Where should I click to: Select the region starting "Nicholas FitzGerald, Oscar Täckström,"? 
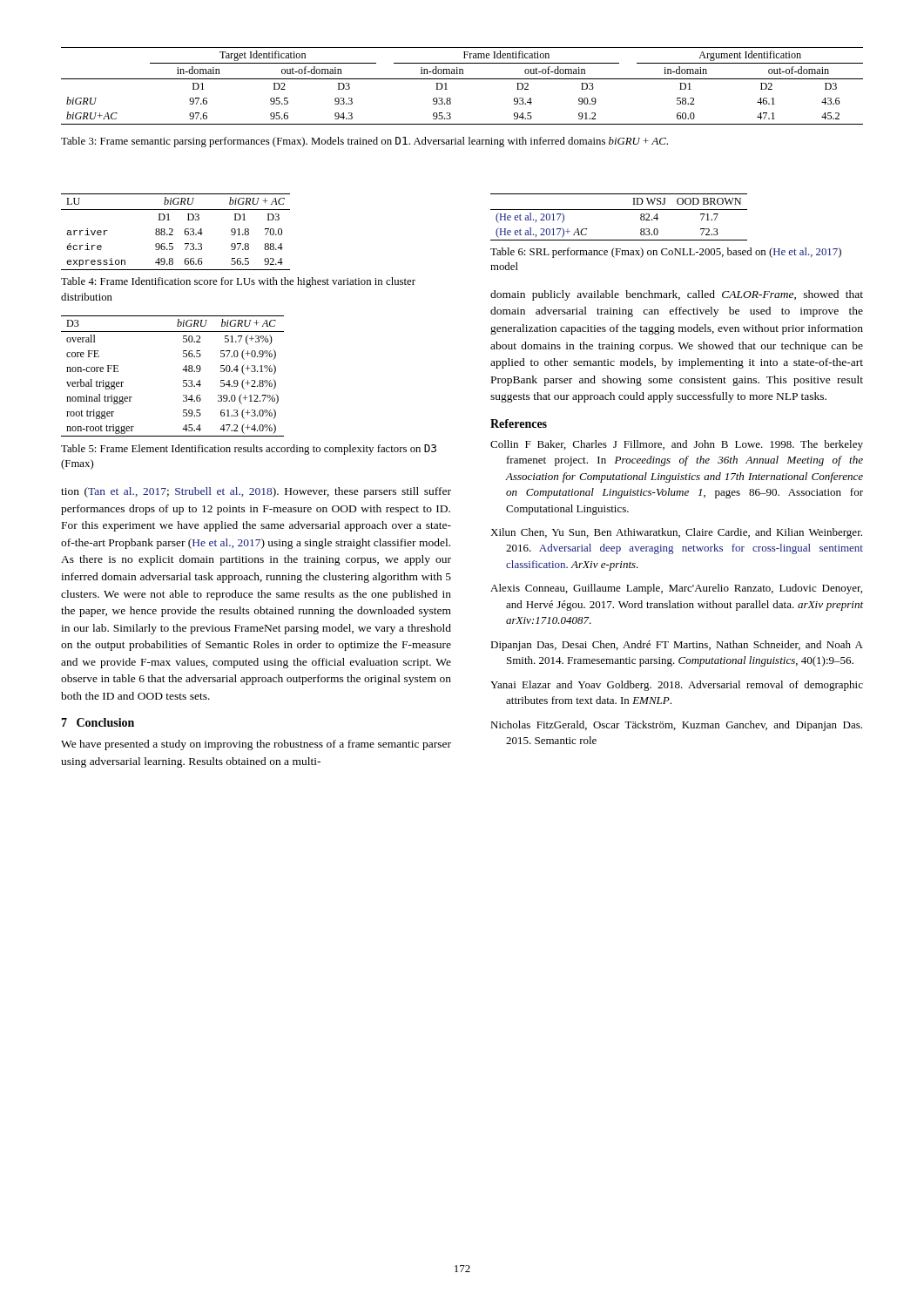point(677,732)
